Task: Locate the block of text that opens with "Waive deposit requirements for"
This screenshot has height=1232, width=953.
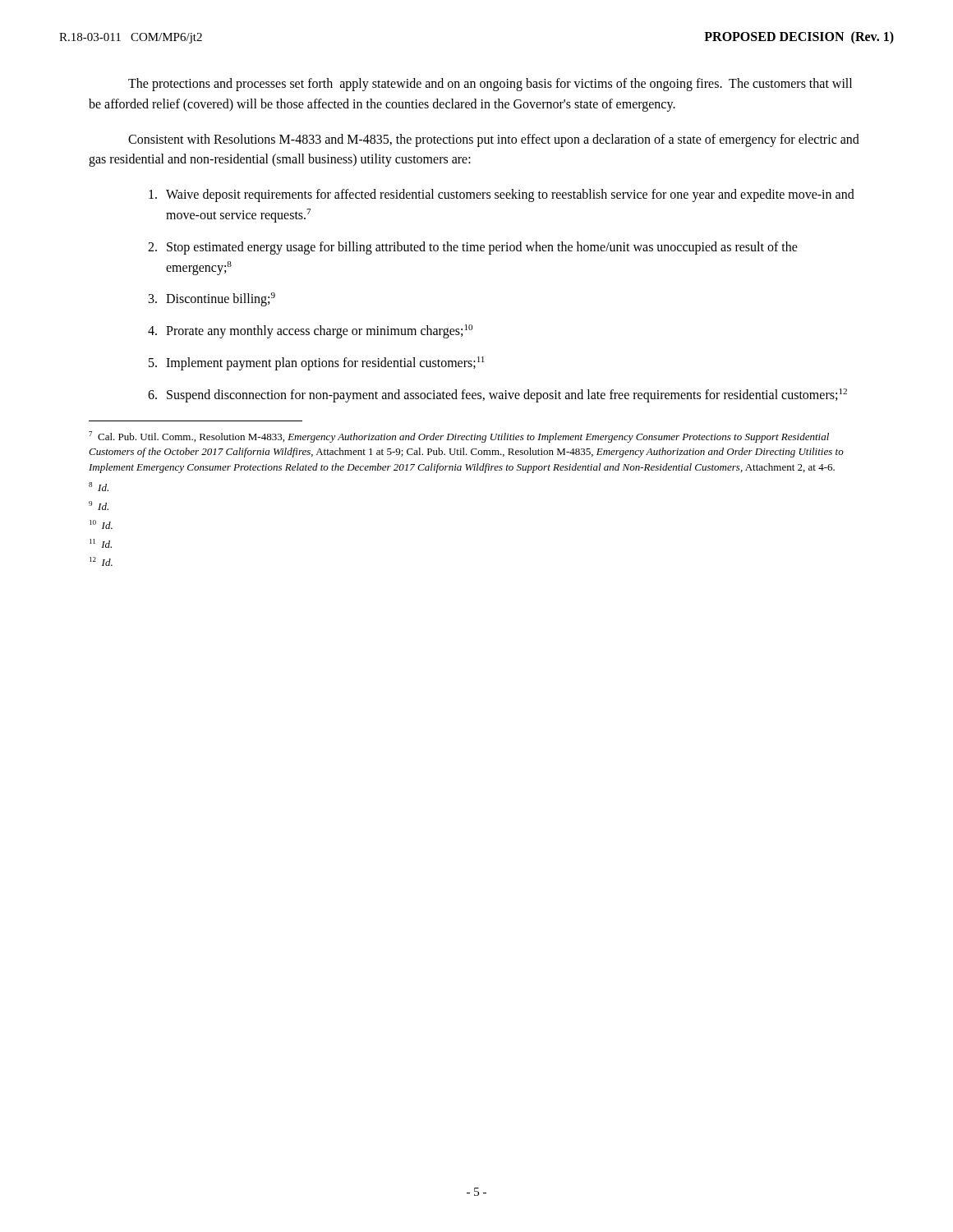Action: (x=496, y=205)
